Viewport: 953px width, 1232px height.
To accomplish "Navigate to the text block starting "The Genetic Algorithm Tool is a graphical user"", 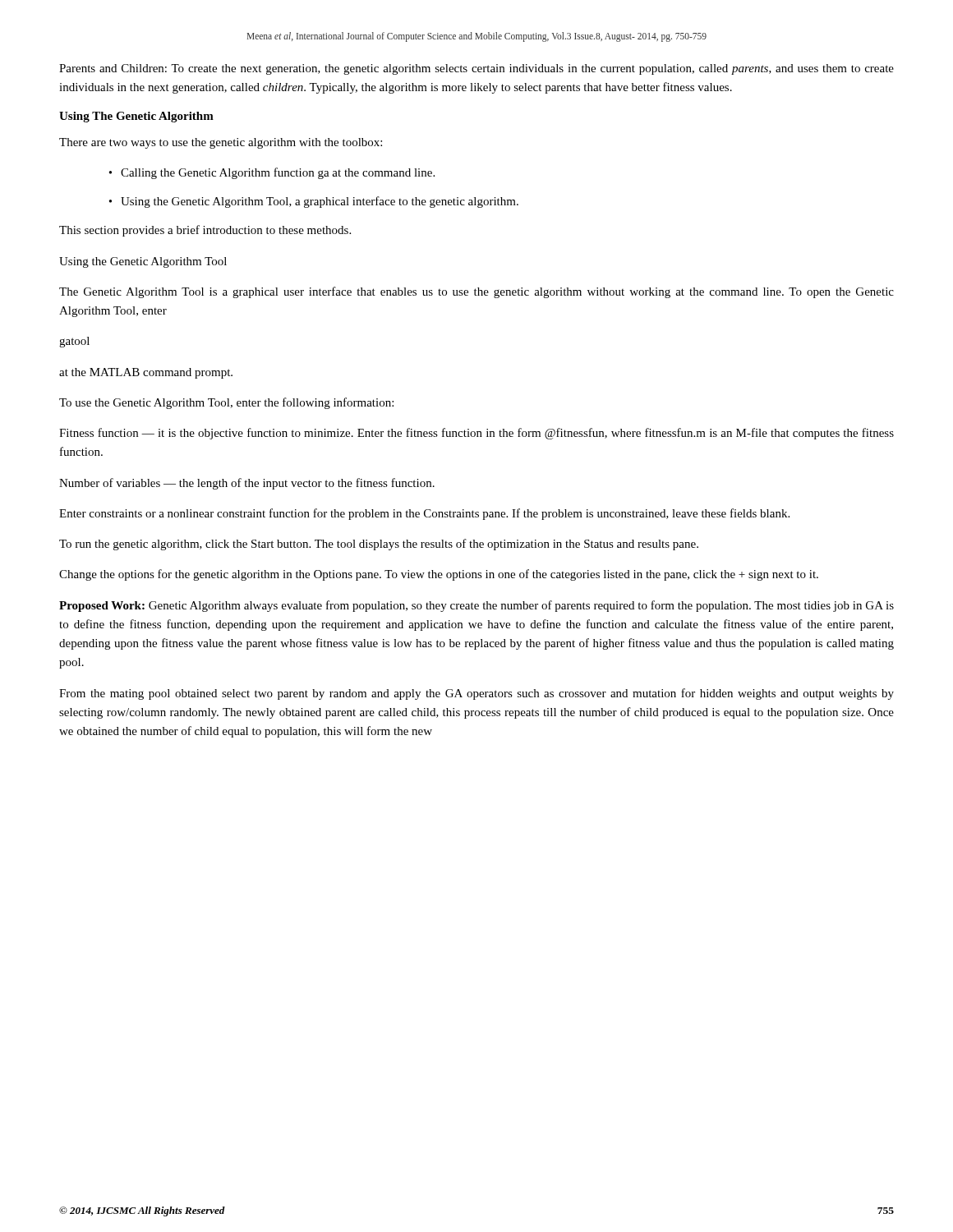I will (476, 301).
